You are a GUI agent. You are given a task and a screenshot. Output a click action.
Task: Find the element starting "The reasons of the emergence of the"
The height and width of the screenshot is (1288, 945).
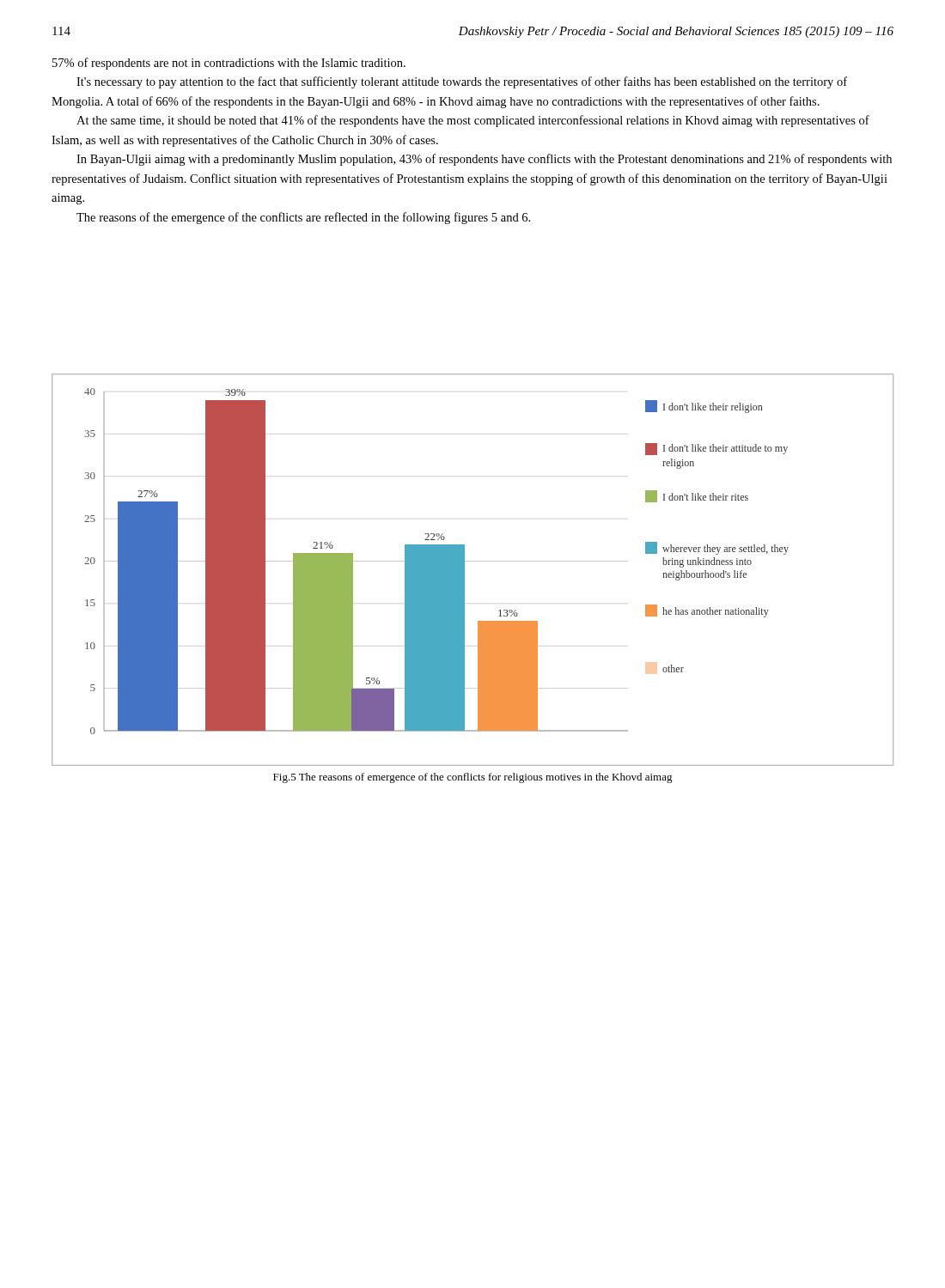[x=304, y=217]
